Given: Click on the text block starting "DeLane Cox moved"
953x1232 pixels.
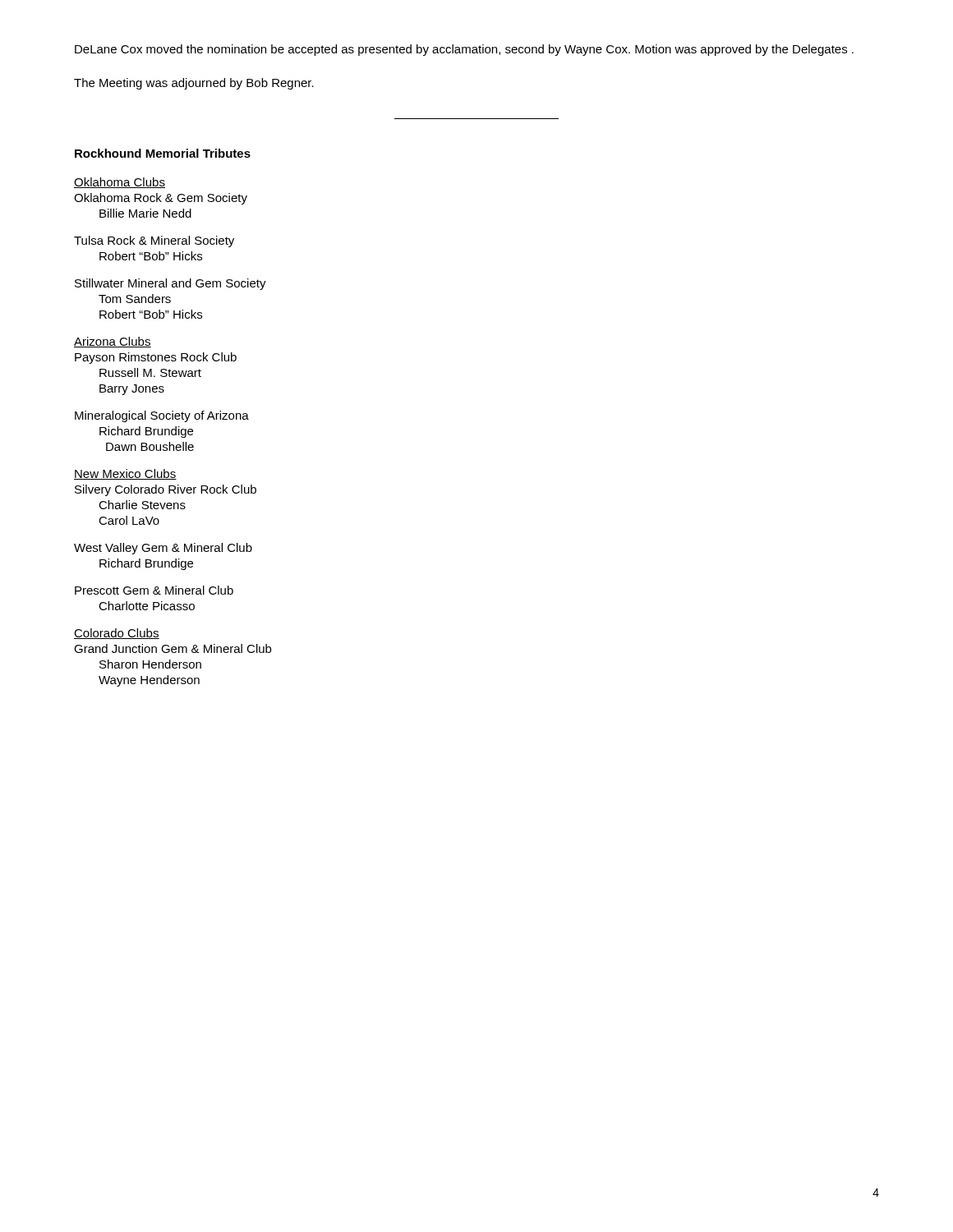Looking at the screenshot, I should (x=464, y=49).
